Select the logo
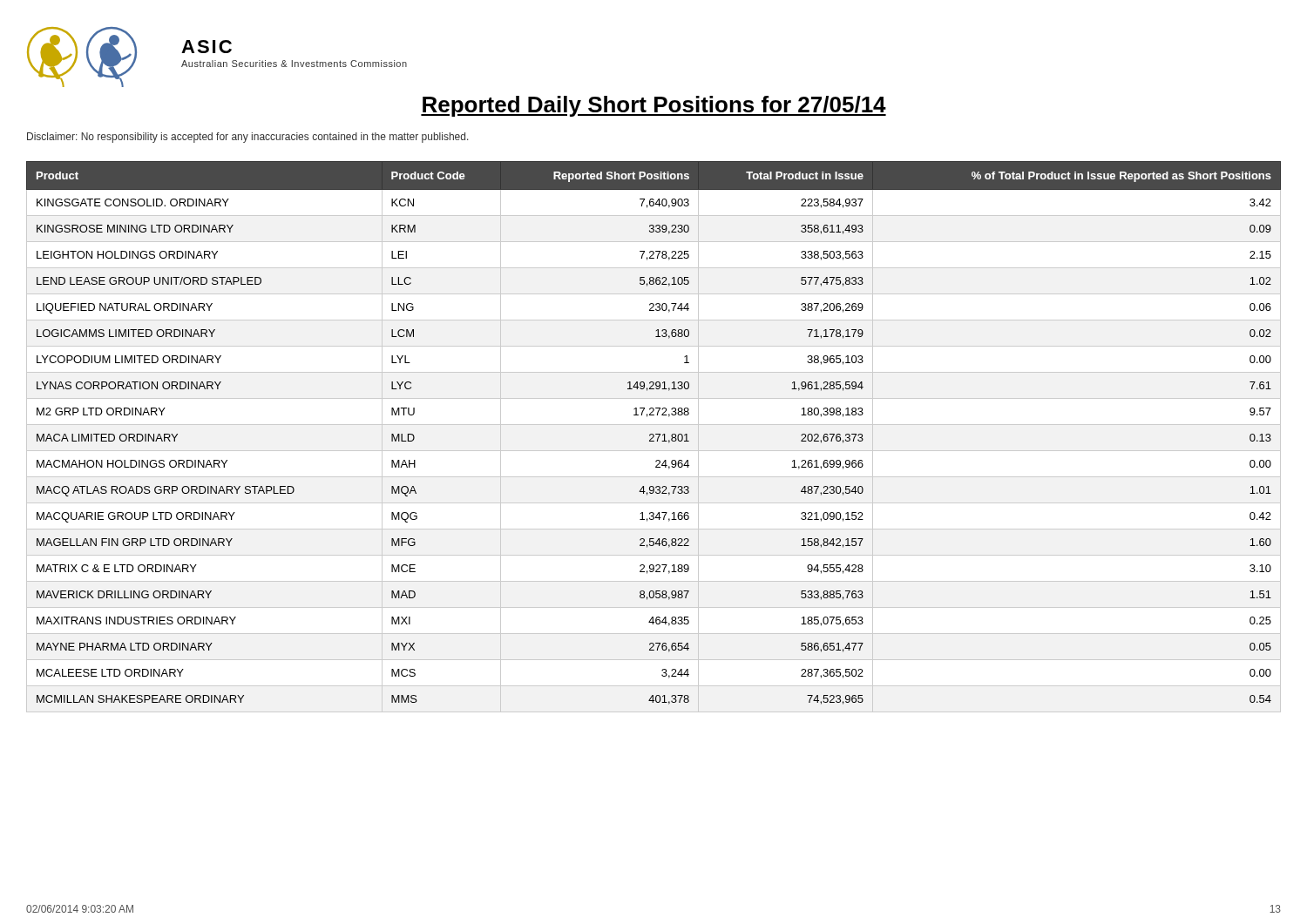 coord(217,52)
